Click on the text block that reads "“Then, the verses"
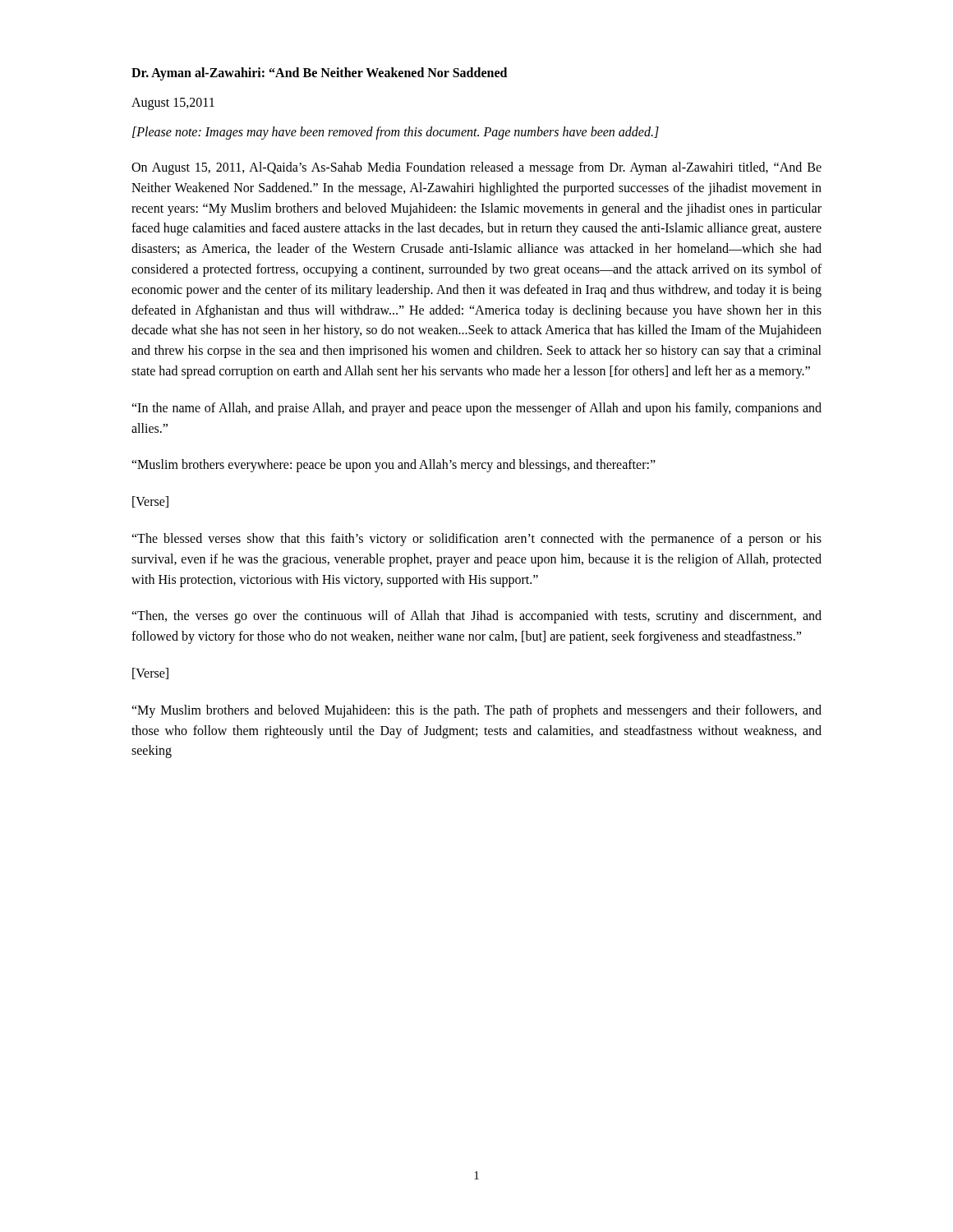Viewport: 953px width, 1232px height. [476, 626]
